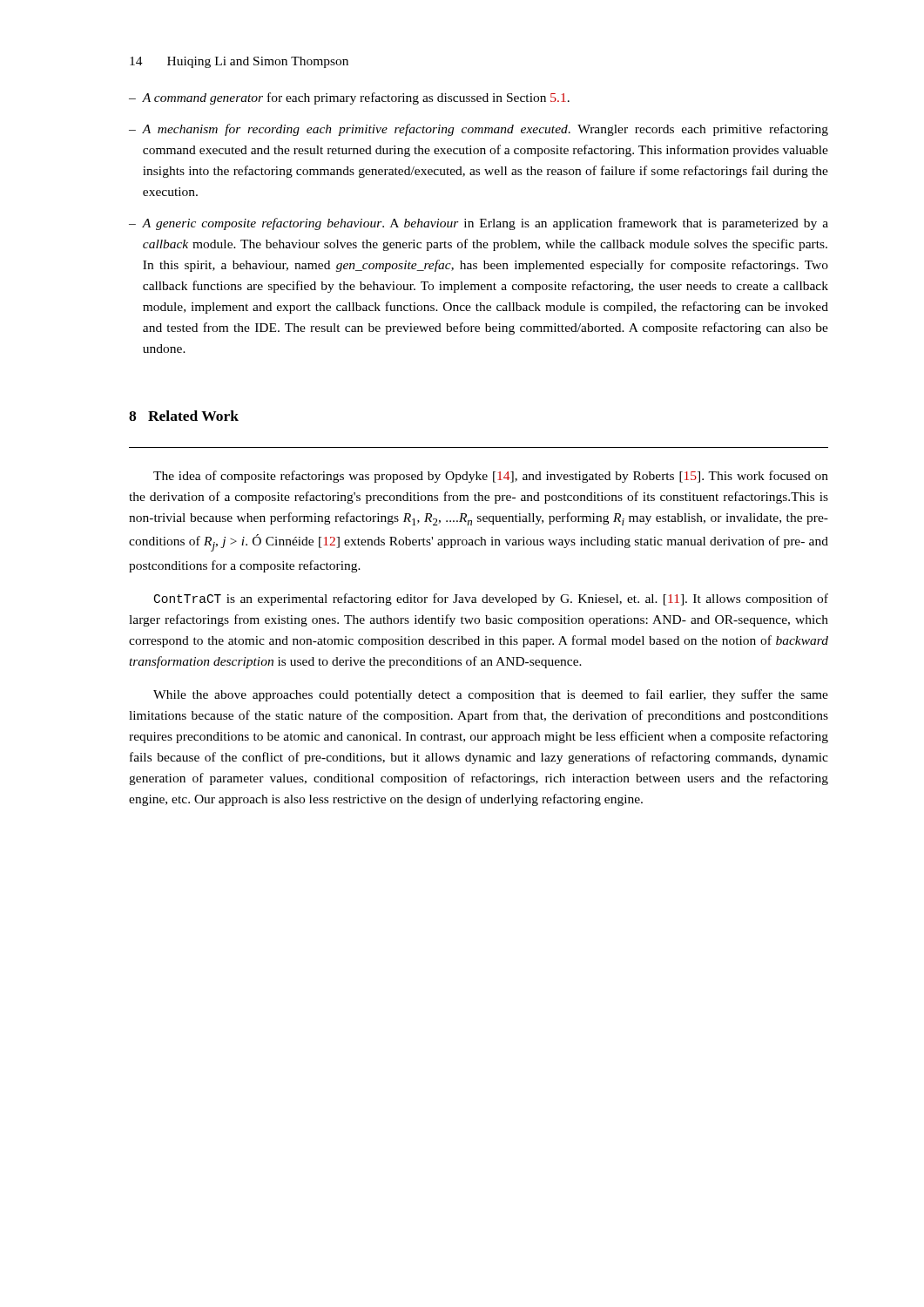The image size is (924, 1307).
Task: Where is the passage that starts "The idea of composite refactorings"?
Action: coord(479,520)
